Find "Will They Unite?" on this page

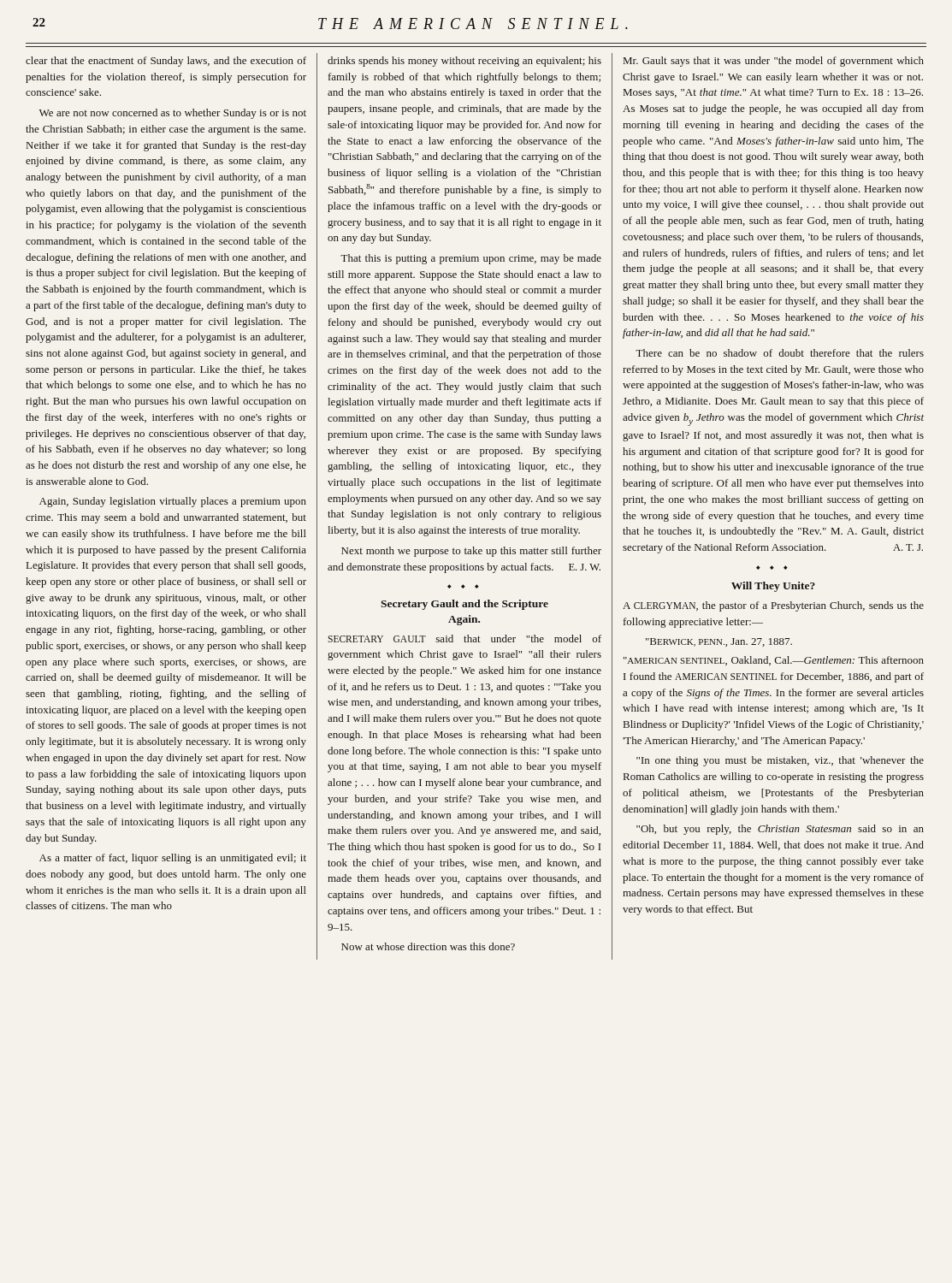773,585
